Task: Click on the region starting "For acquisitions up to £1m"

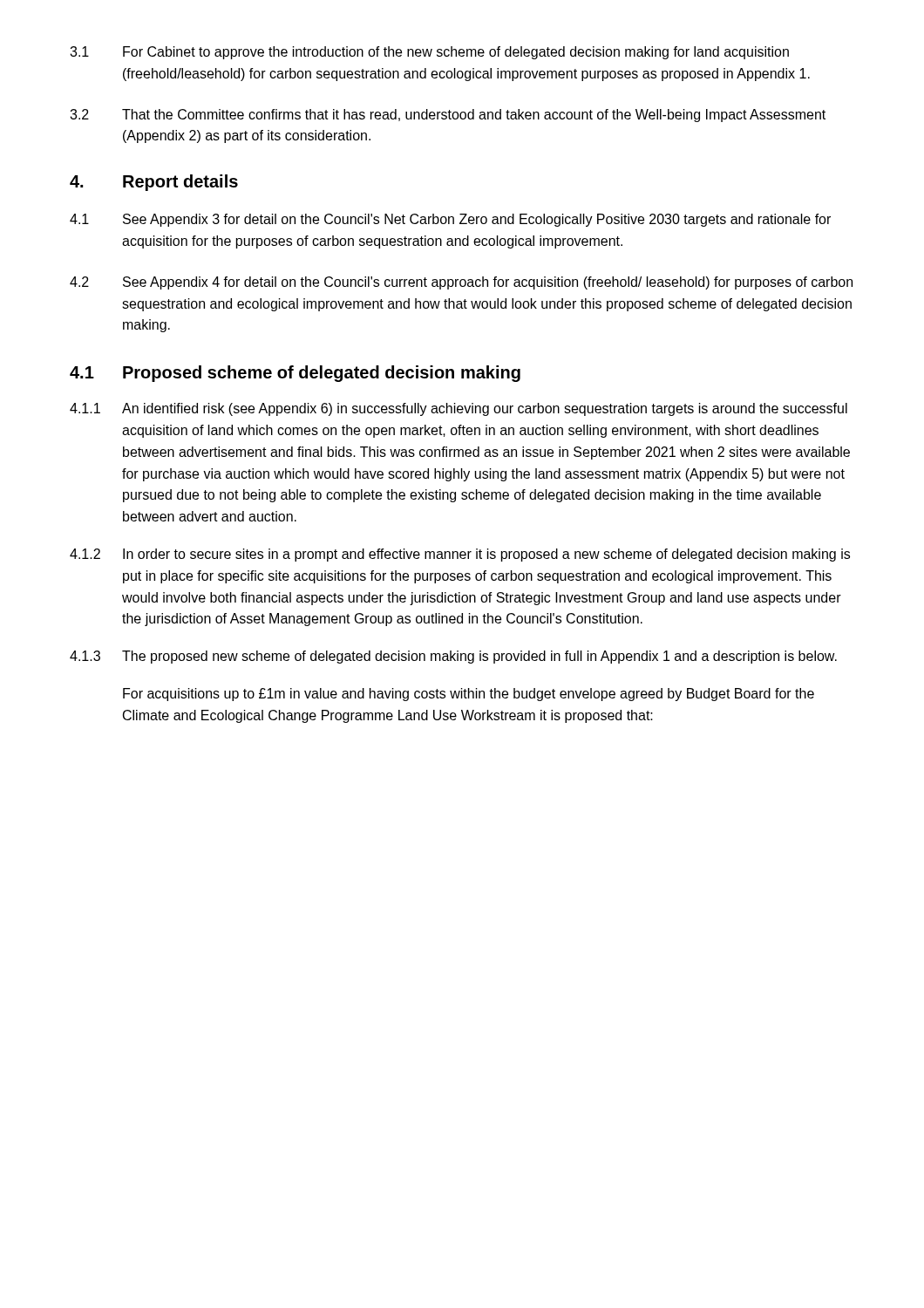Action: click(x=468, y=704)
